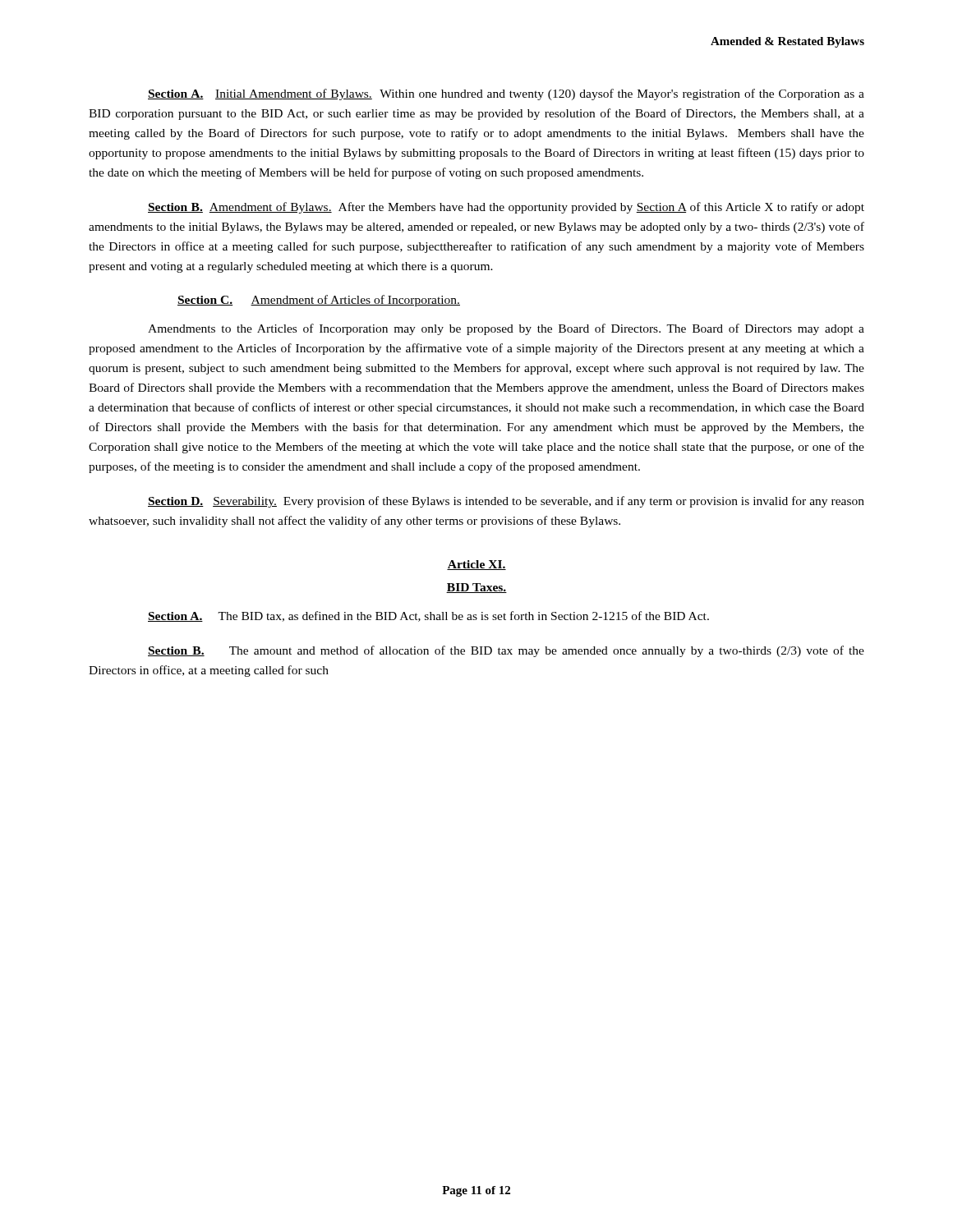Locate the text block with the text "Section B. Amendment of Bylaws. After the Members"
This screenshot has height=1232, width=953.
click(476, 237)
